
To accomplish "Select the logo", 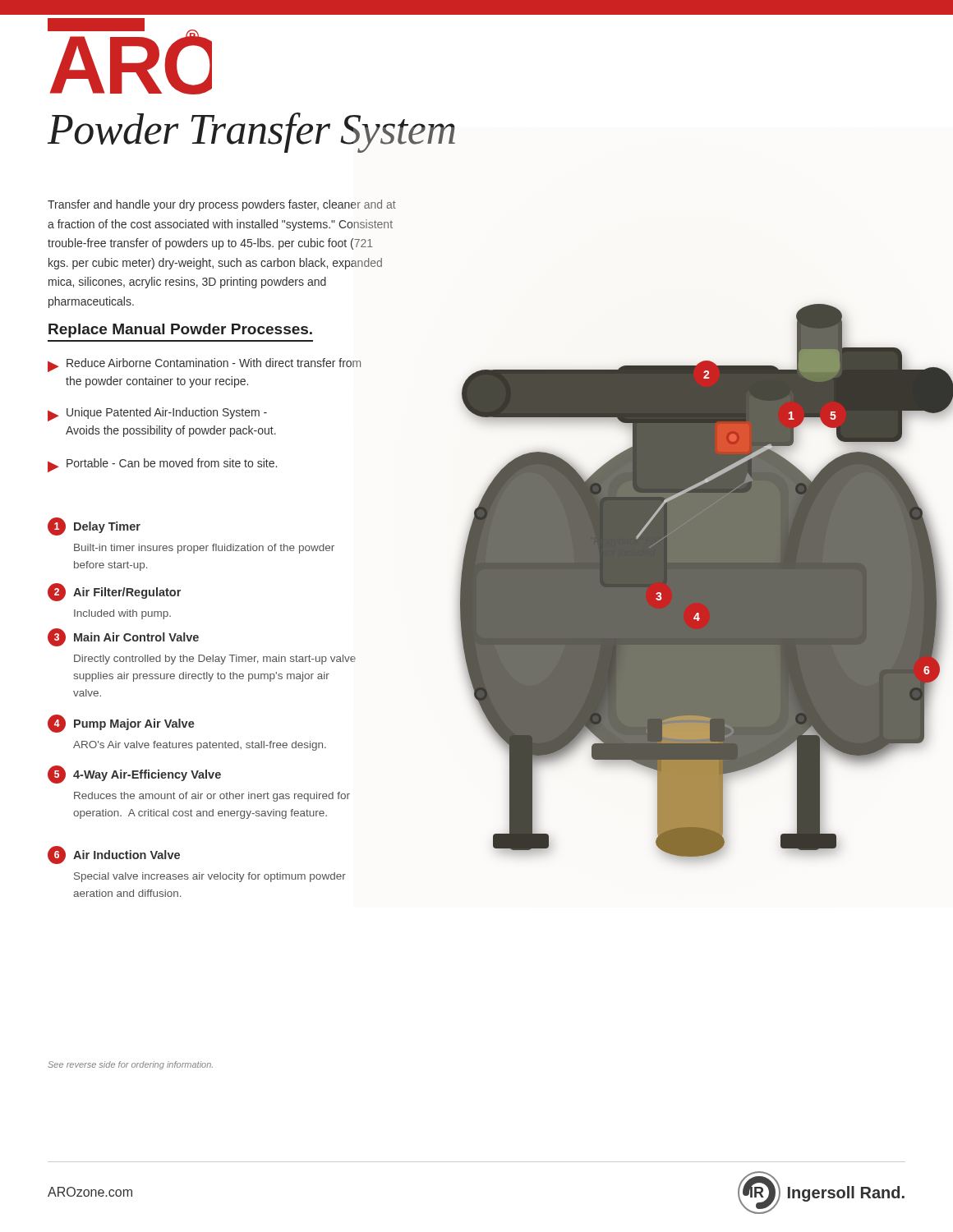I will (x=130, y=61).
